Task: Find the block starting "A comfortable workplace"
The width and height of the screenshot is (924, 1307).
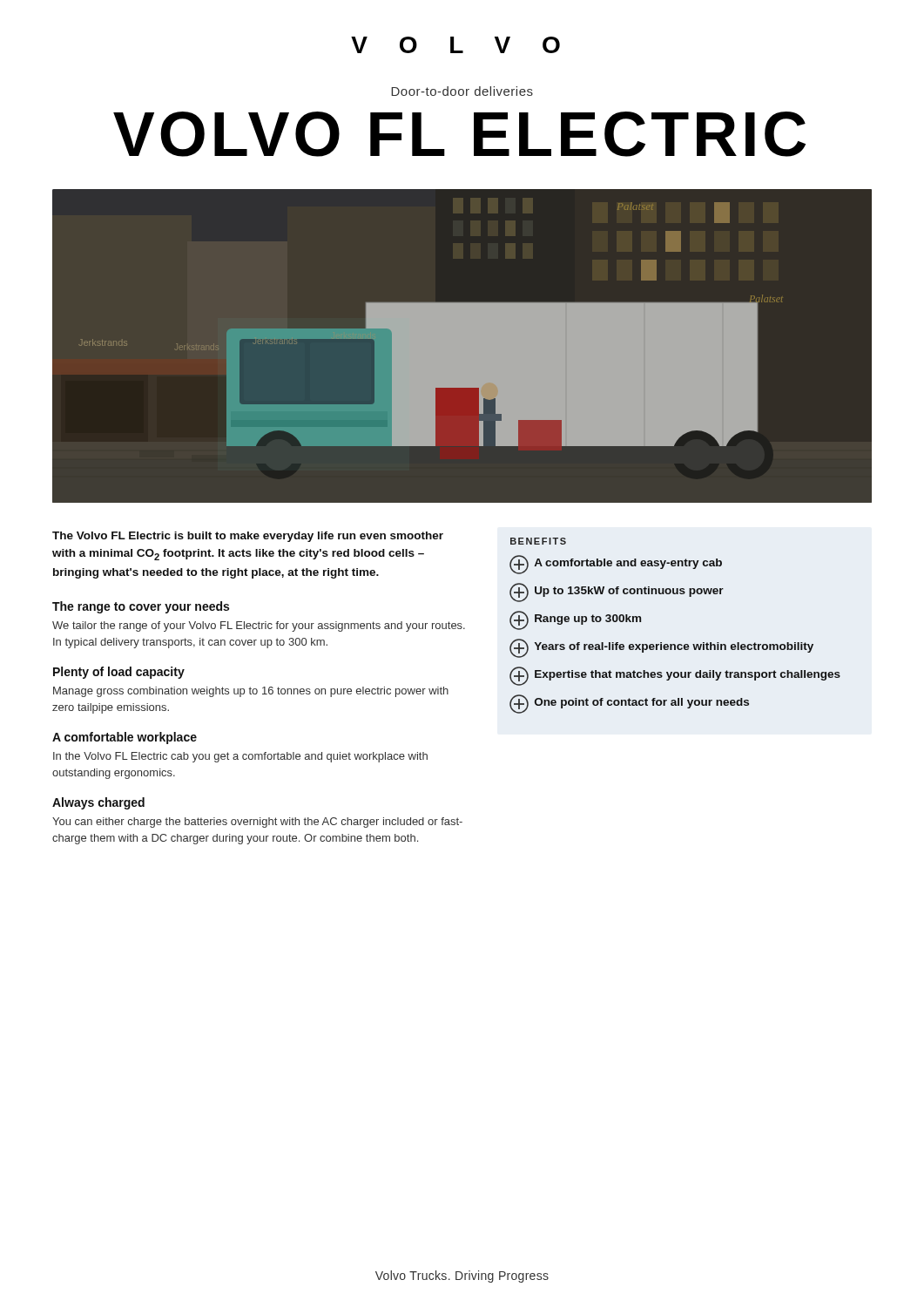Action: point(125,737)
